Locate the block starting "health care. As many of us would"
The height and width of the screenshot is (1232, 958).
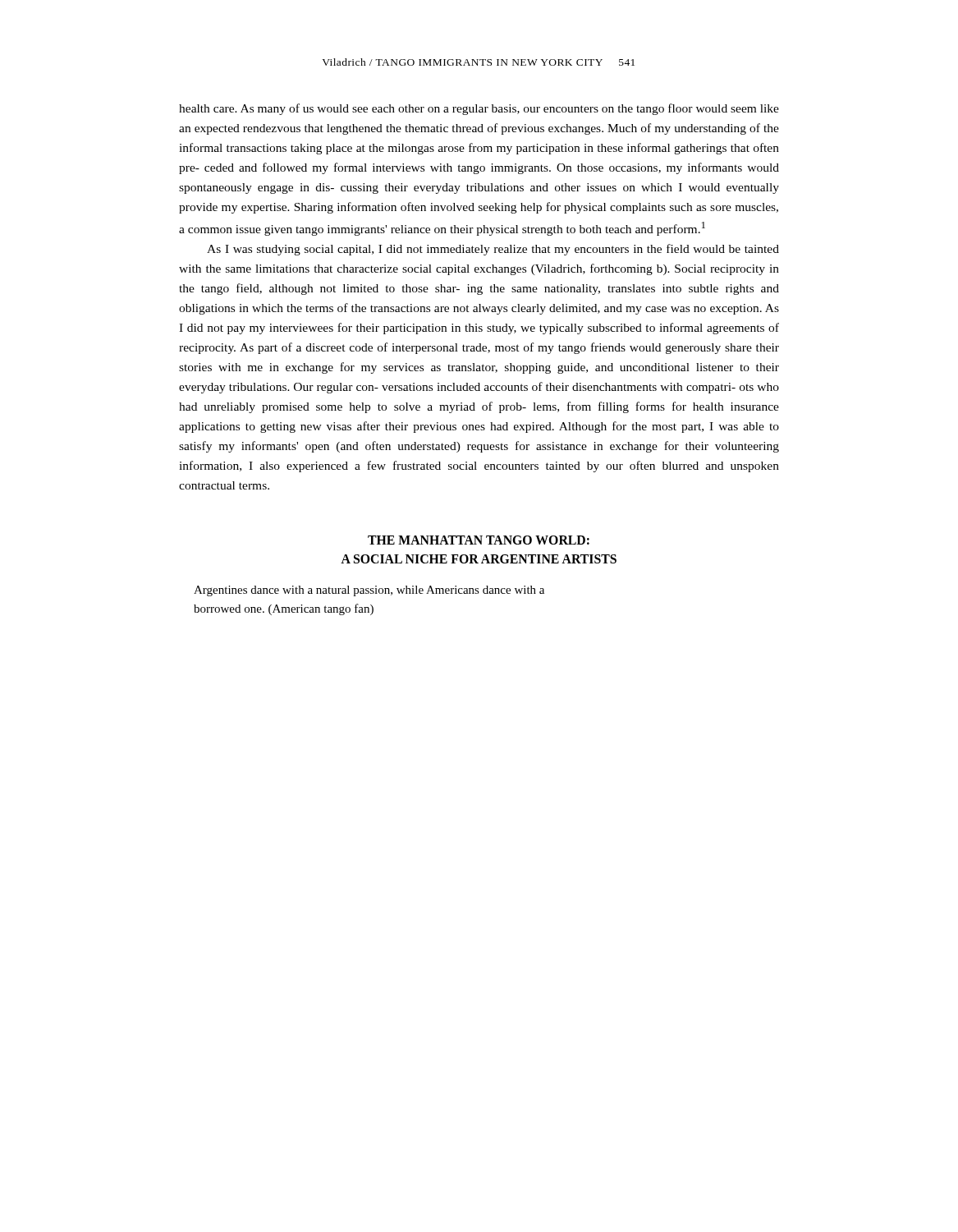[x=479, y=168]
